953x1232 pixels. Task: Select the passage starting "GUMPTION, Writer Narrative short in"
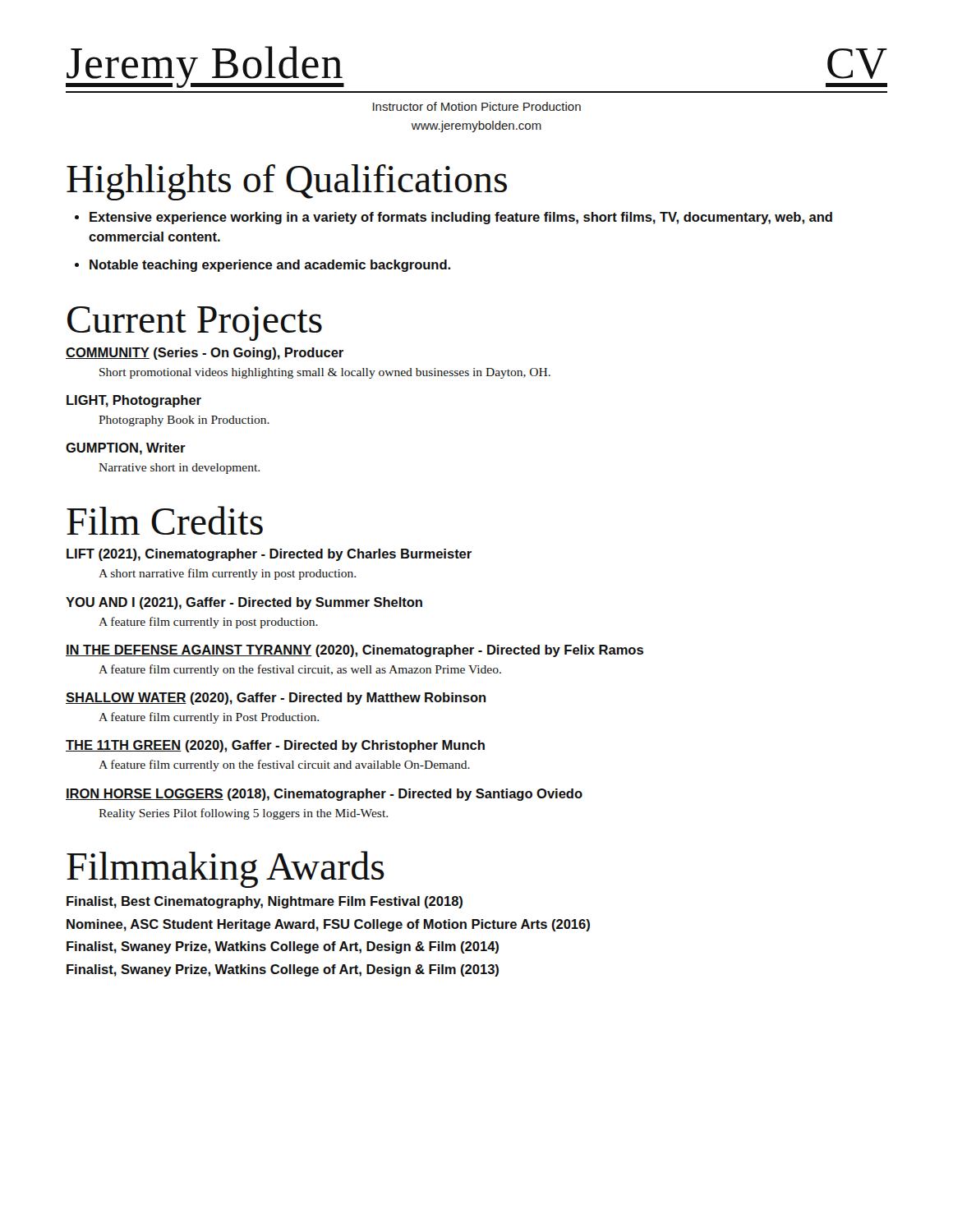tap(126, 449)
